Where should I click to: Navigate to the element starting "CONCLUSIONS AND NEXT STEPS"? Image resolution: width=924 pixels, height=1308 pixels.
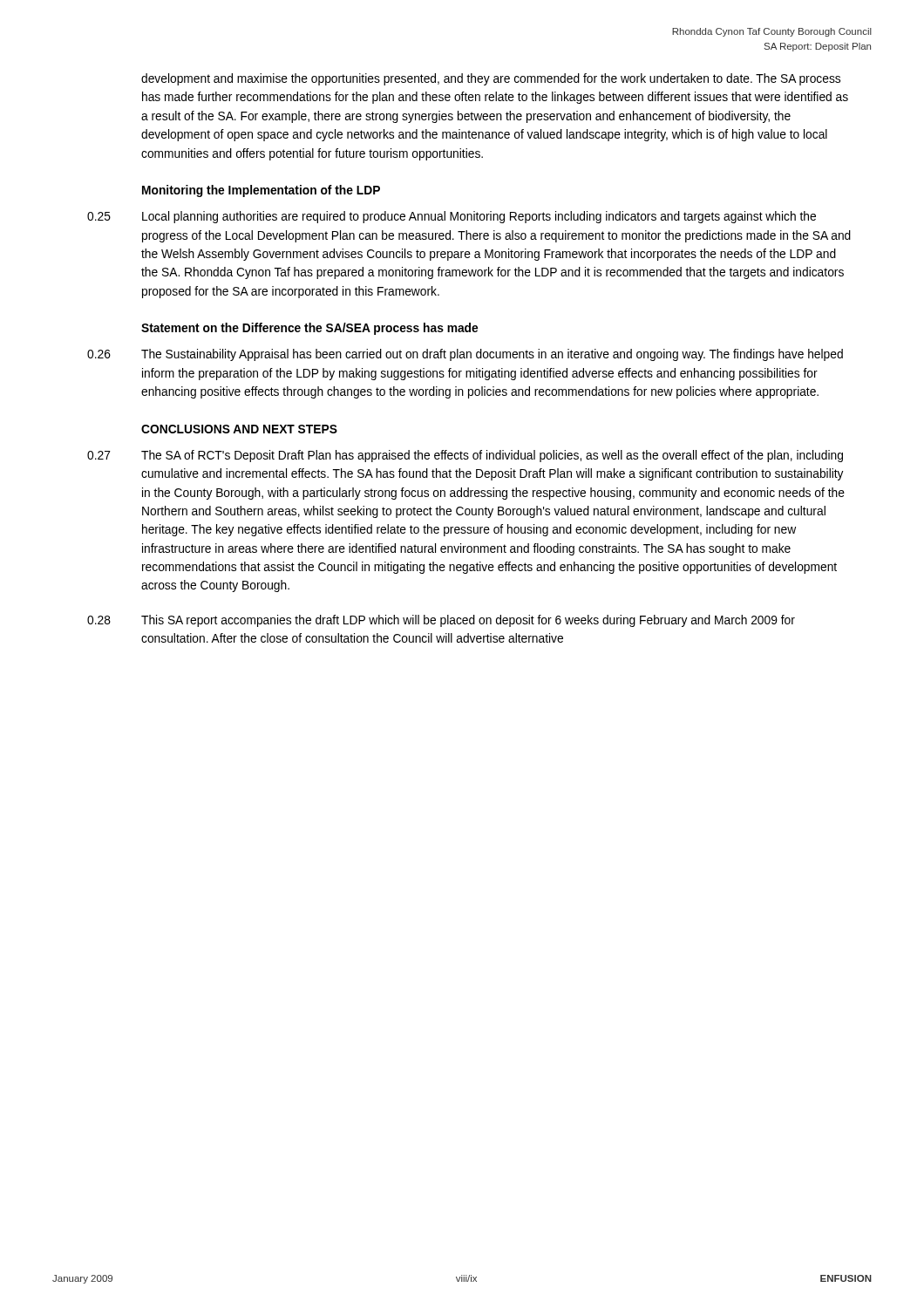239,429
